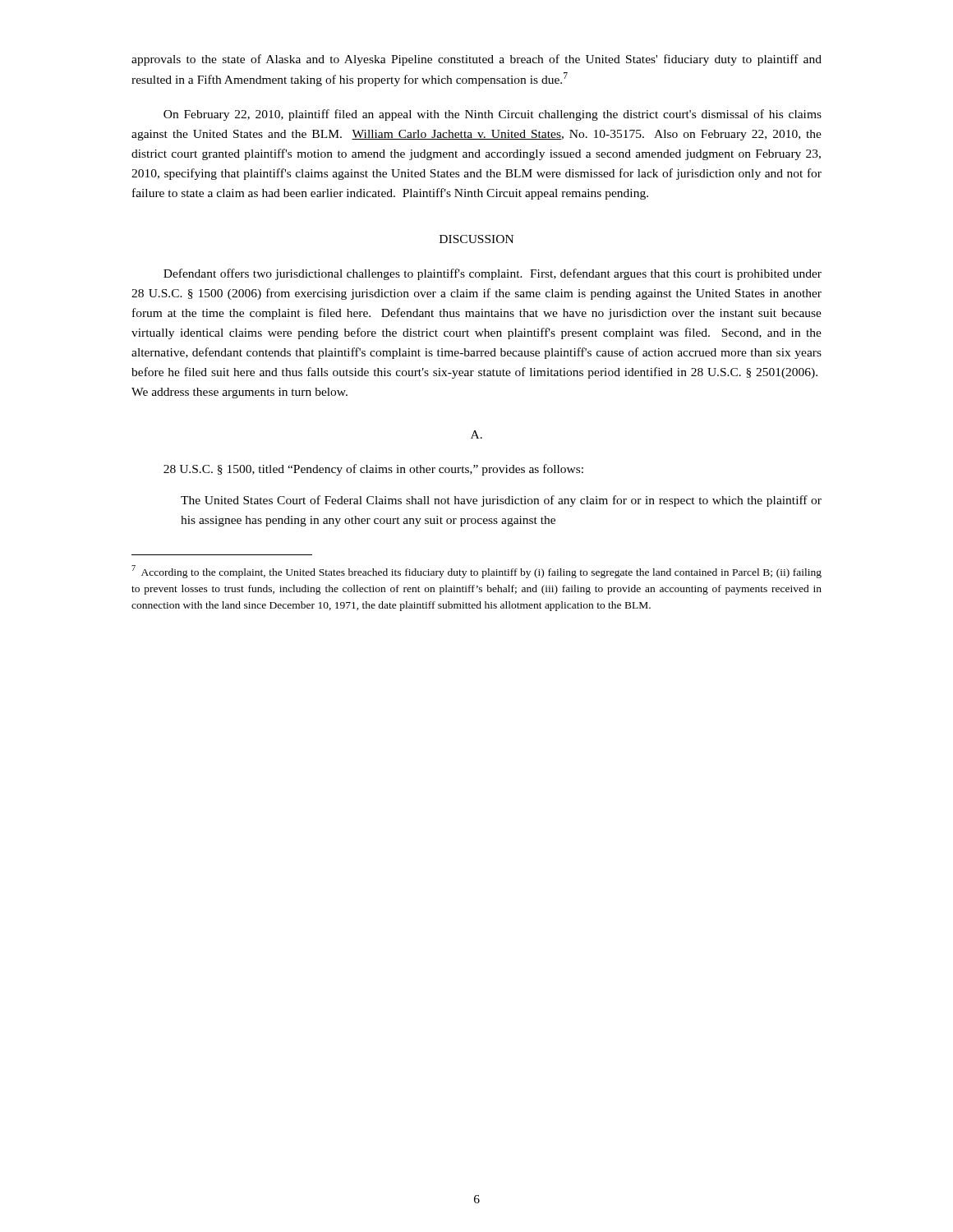The height and width of the screenshot is (1232, 953).
Task: Locate the passage starting "approvals to the state of"
Action: [476, 69]
